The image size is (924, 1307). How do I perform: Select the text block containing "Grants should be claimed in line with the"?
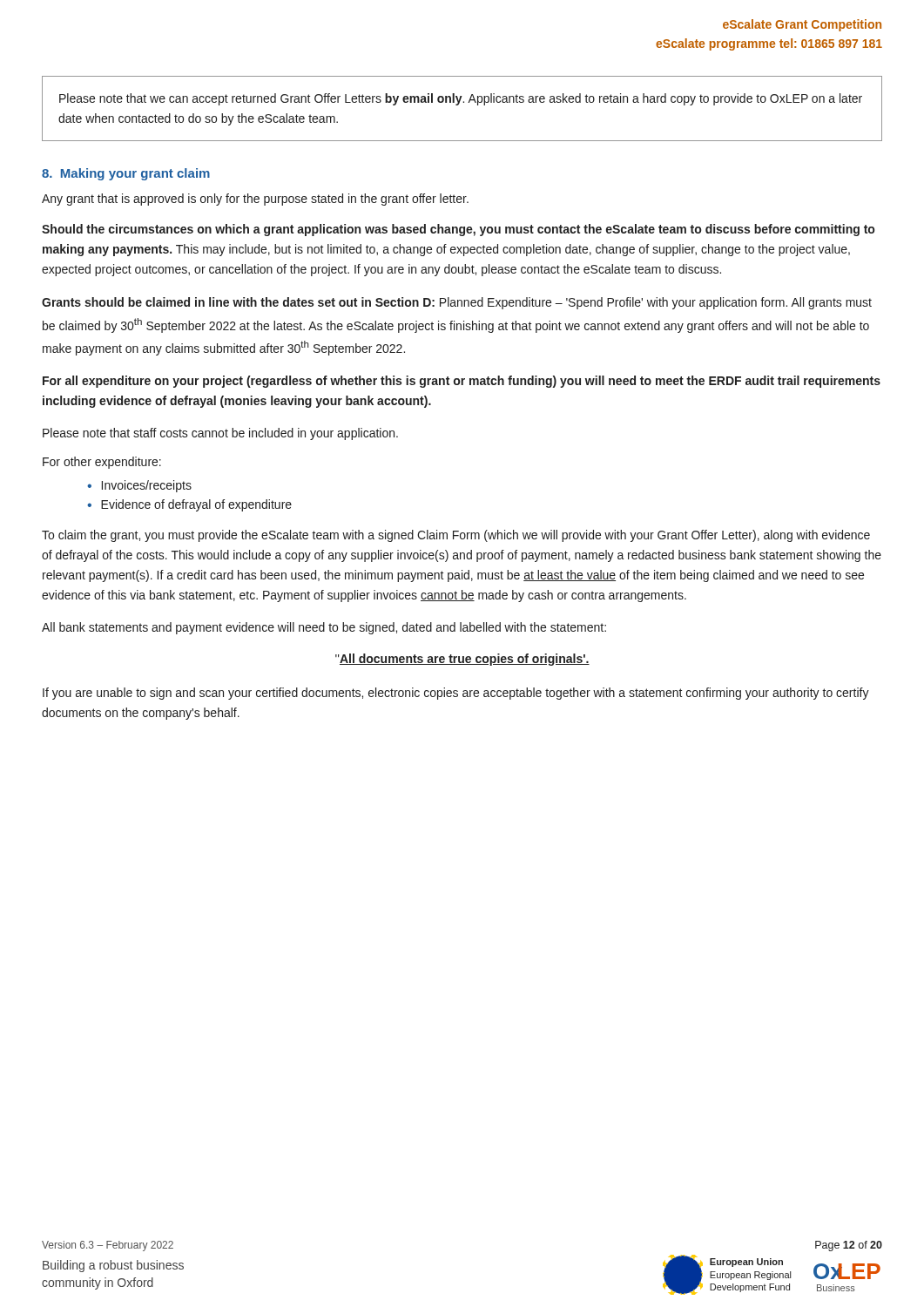(457, 325)
